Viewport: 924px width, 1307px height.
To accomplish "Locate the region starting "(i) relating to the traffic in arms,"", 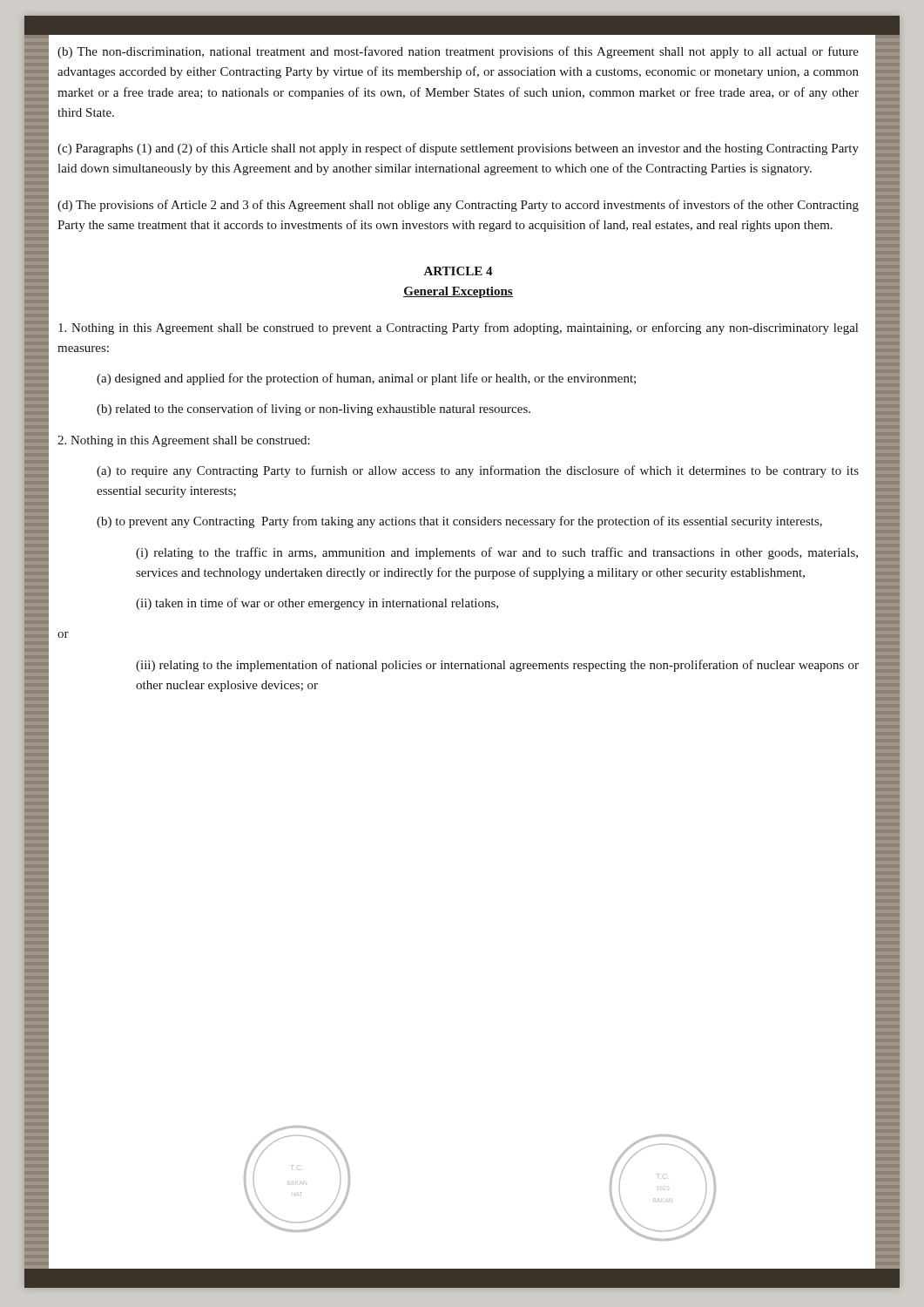I will 497,562.
